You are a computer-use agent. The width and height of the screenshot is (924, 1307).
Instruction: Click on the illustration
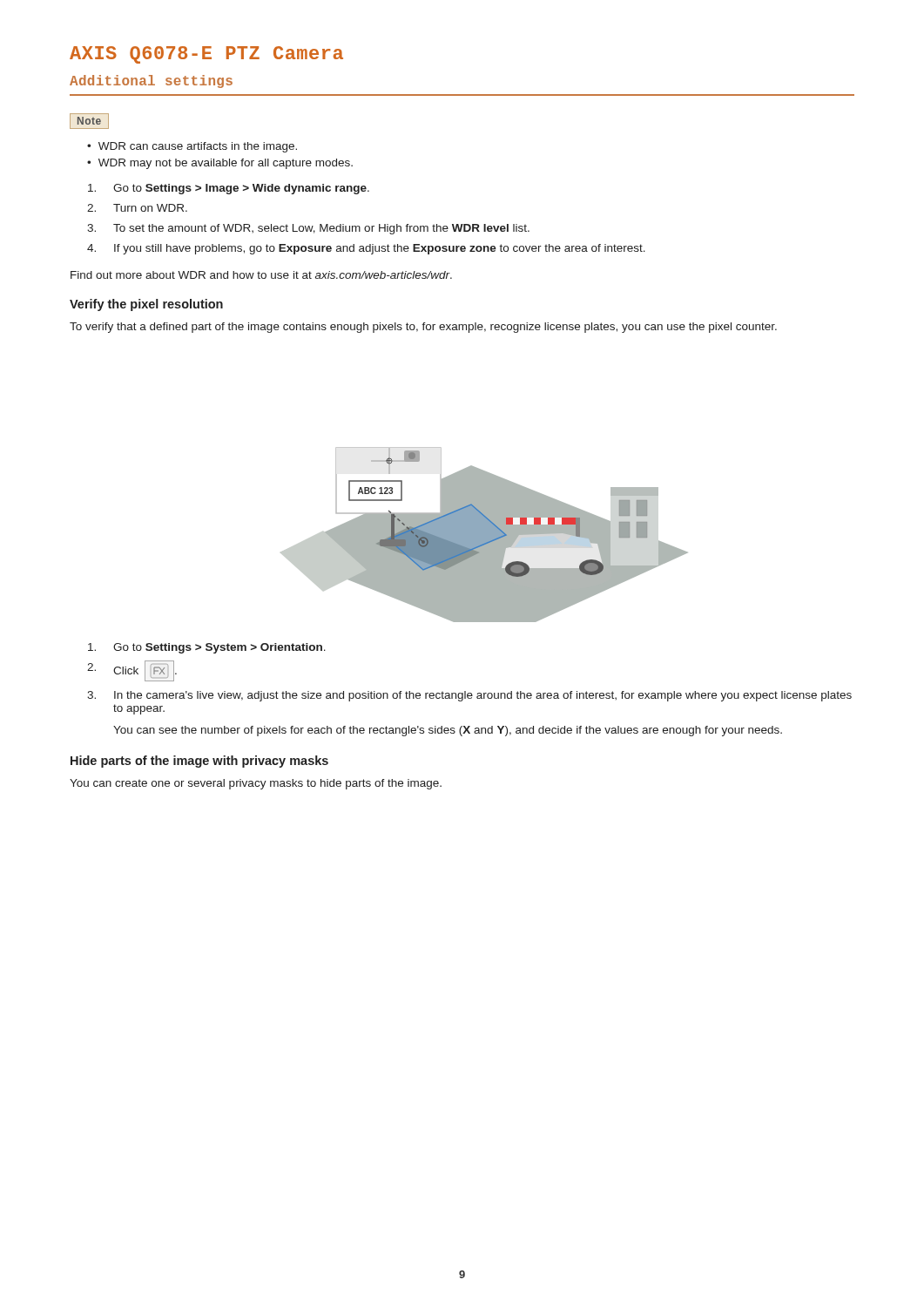tap(462, 488)
